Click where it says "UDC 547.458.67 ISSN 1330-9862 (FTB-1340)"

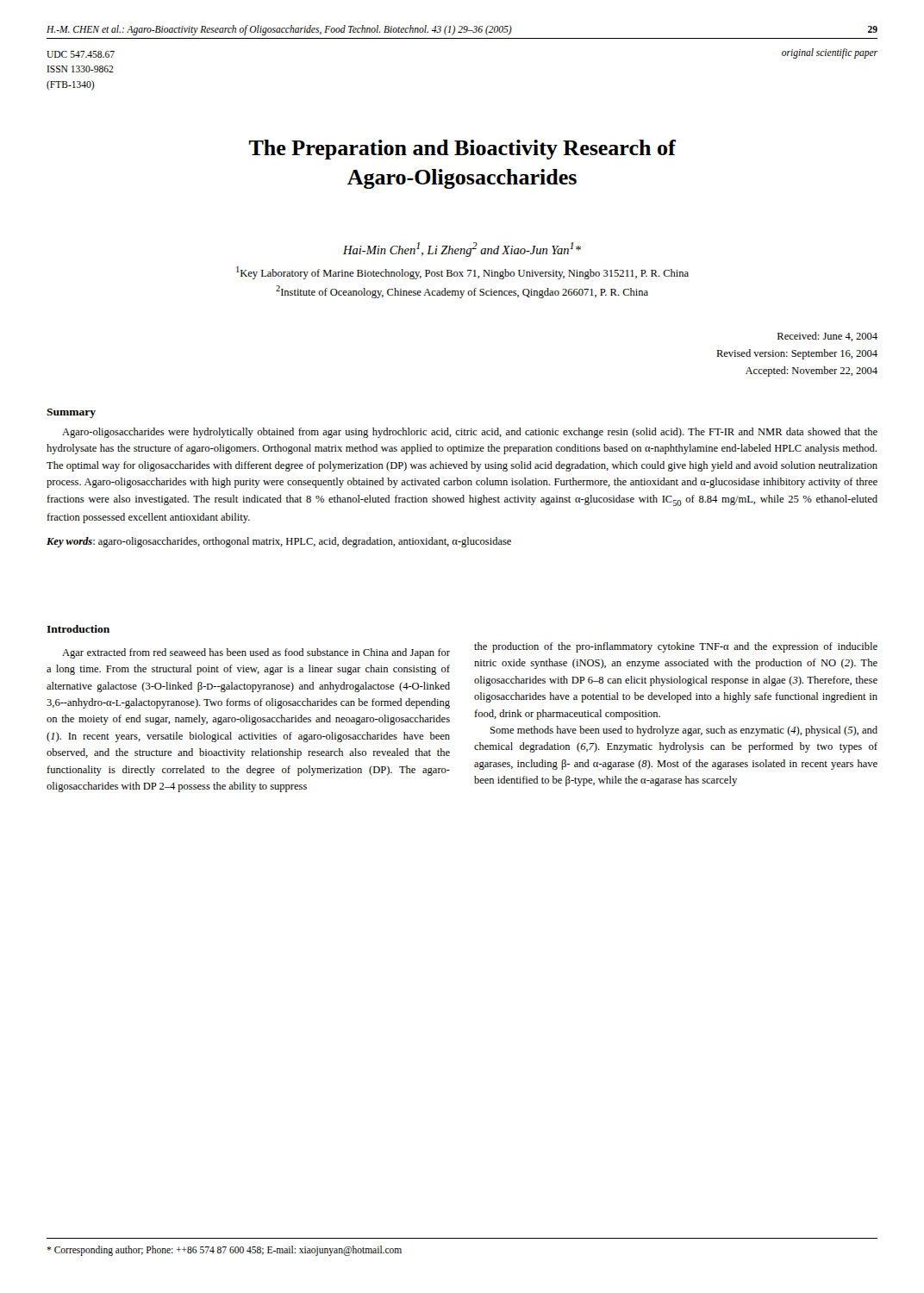pyautogui.click(x=81, y=69)
